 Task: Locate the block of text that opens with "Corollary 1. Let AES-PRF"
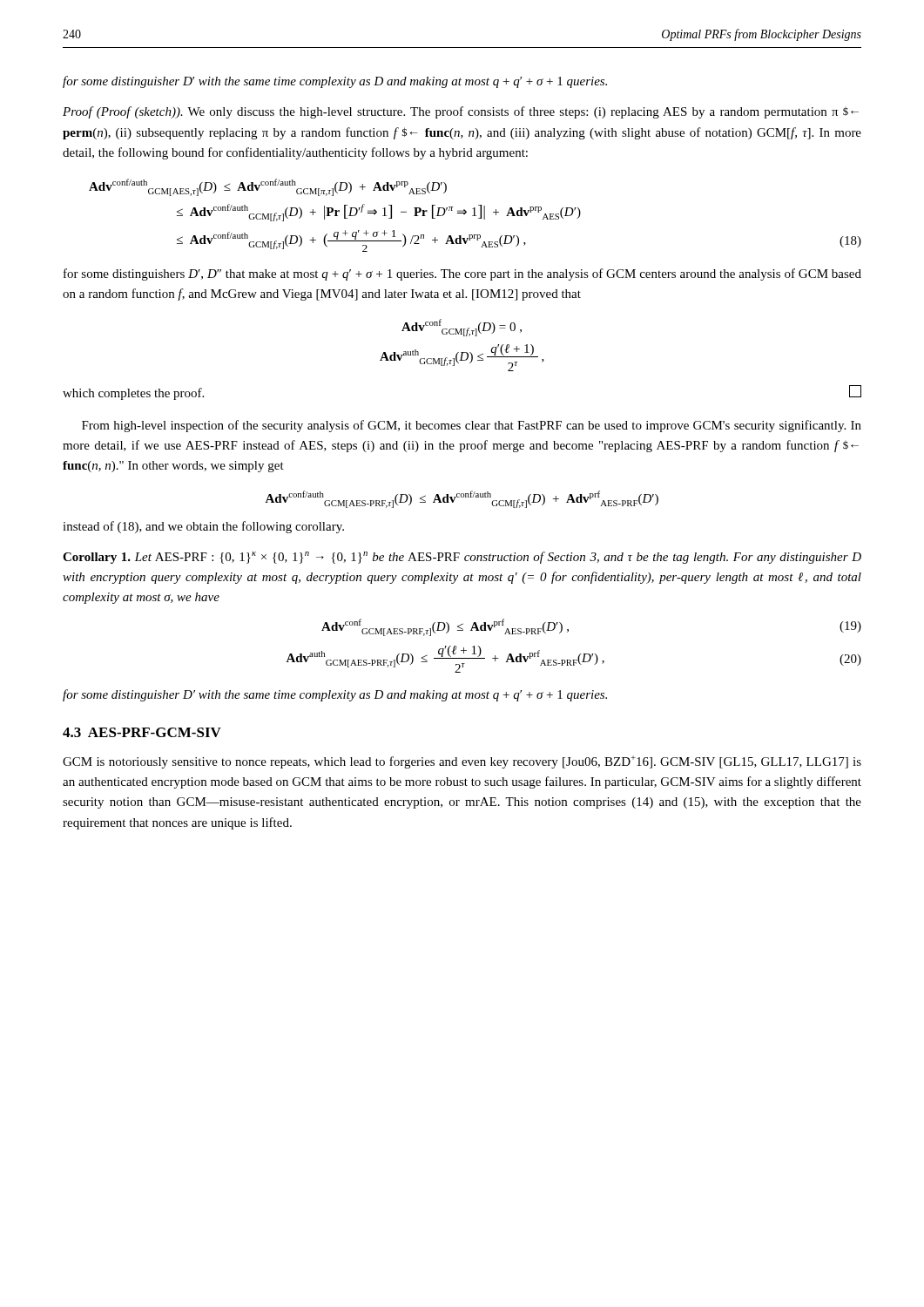[x=462, y=576]
